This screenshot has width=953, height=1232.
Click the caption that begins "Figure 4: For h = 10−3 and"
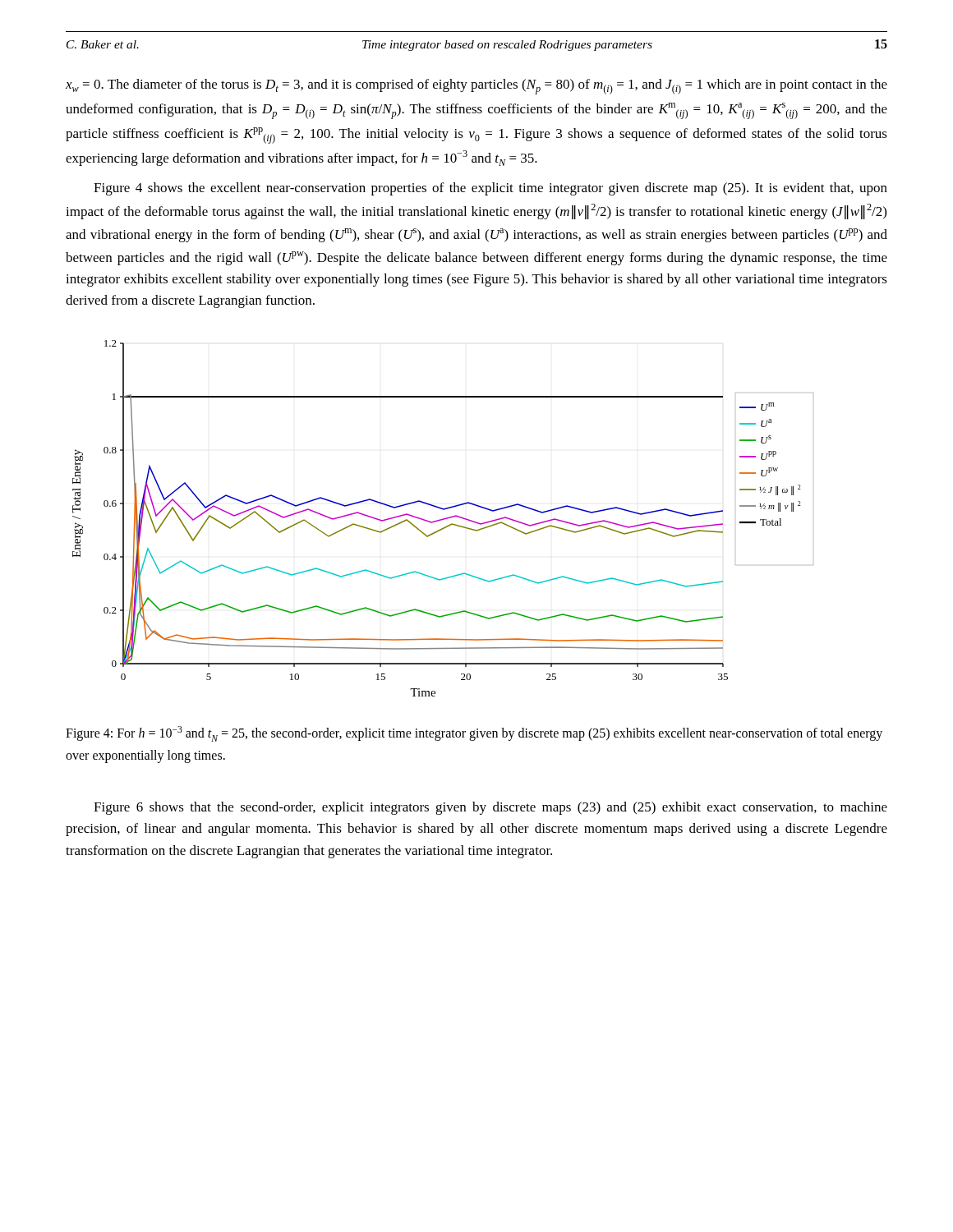[474, 743]
